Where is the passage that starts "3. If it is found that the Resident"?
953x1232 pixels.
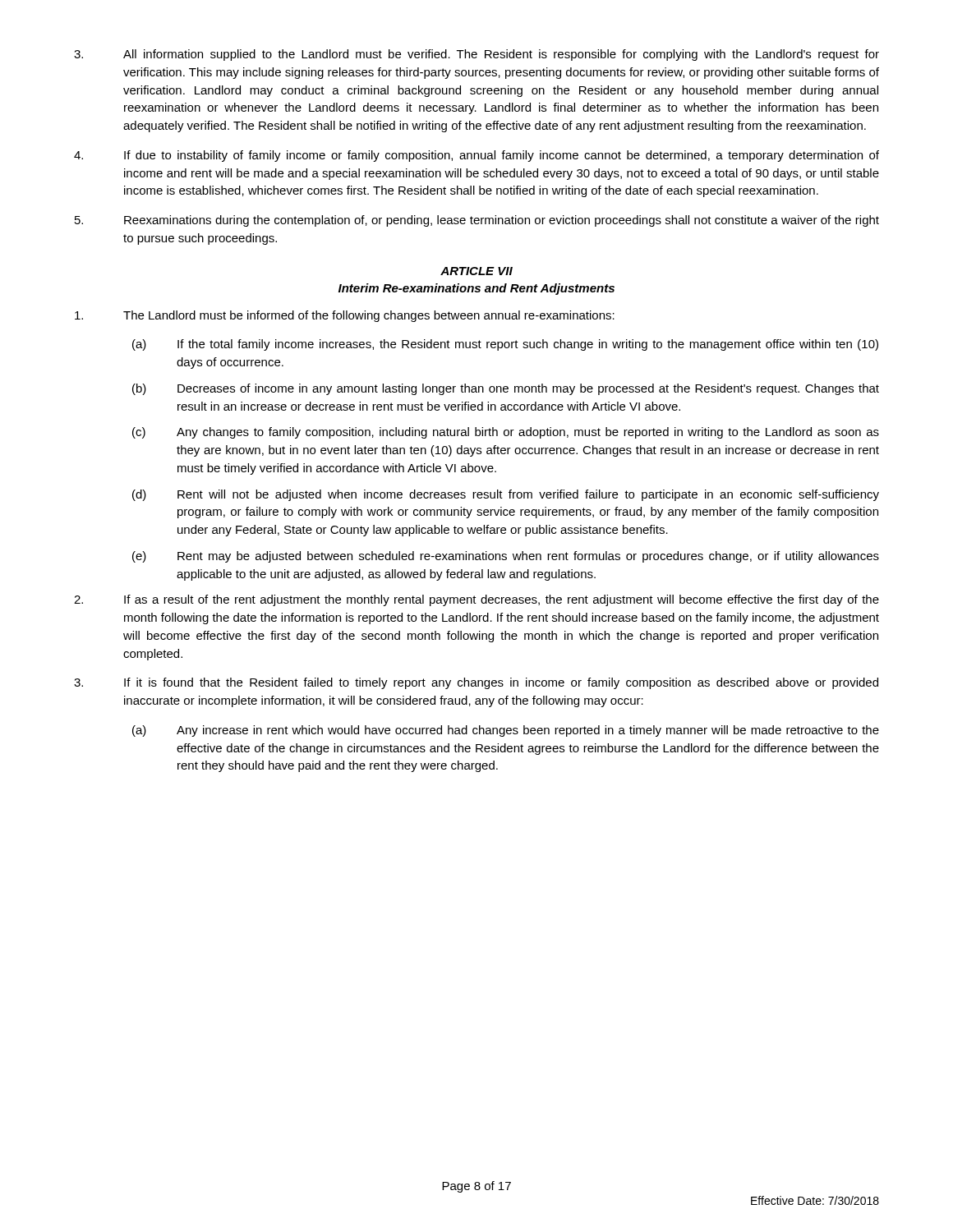click(x=476, y=692)
